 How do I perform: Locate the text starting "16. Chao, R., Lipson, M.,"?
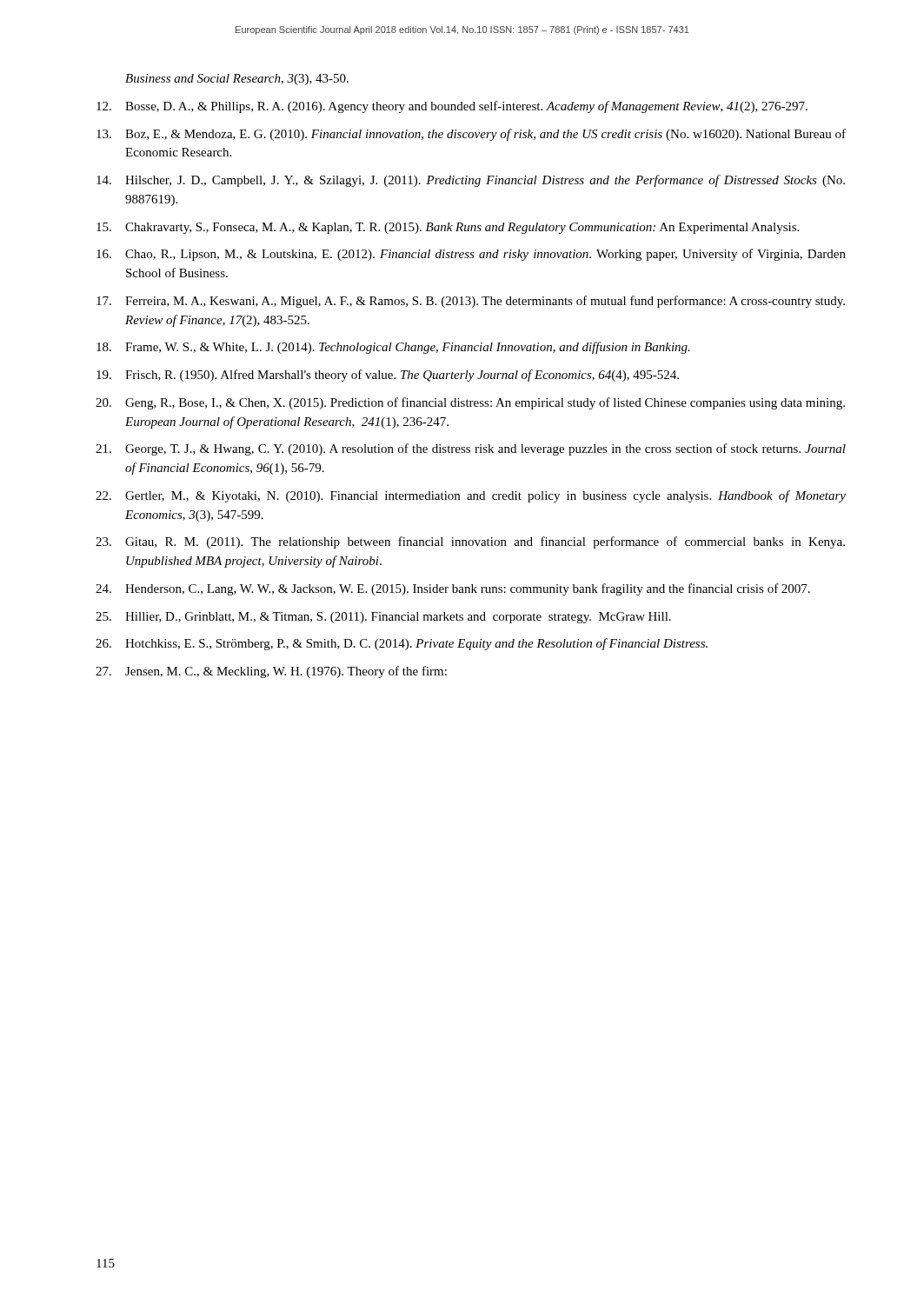pyautogui.click(x=471, y=264)
